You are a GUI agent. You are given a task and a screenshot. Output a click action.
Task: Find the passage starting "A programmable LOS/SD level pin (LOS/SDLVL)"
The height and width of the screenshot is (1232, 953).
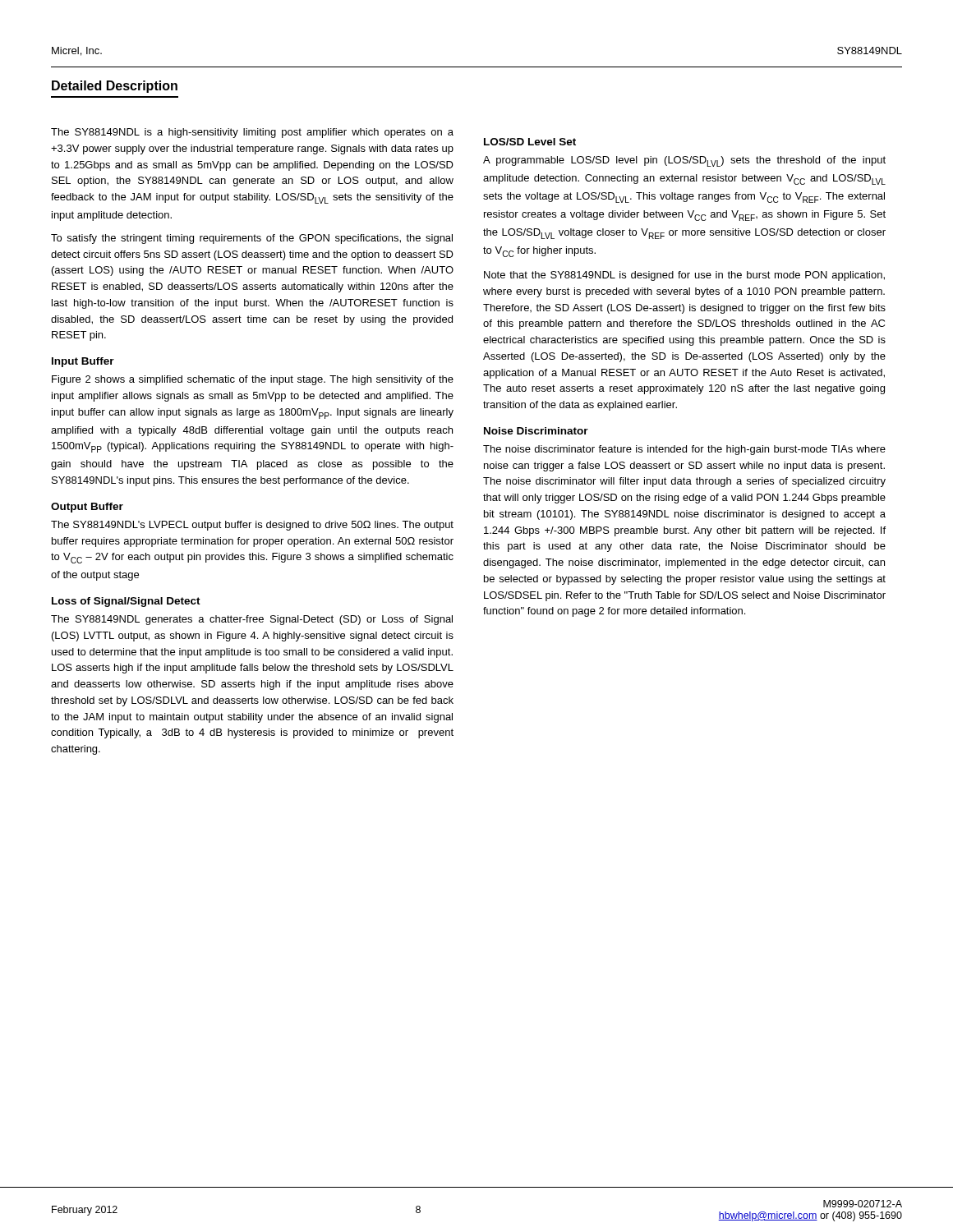pyautogui.click(x=684, y=206)
